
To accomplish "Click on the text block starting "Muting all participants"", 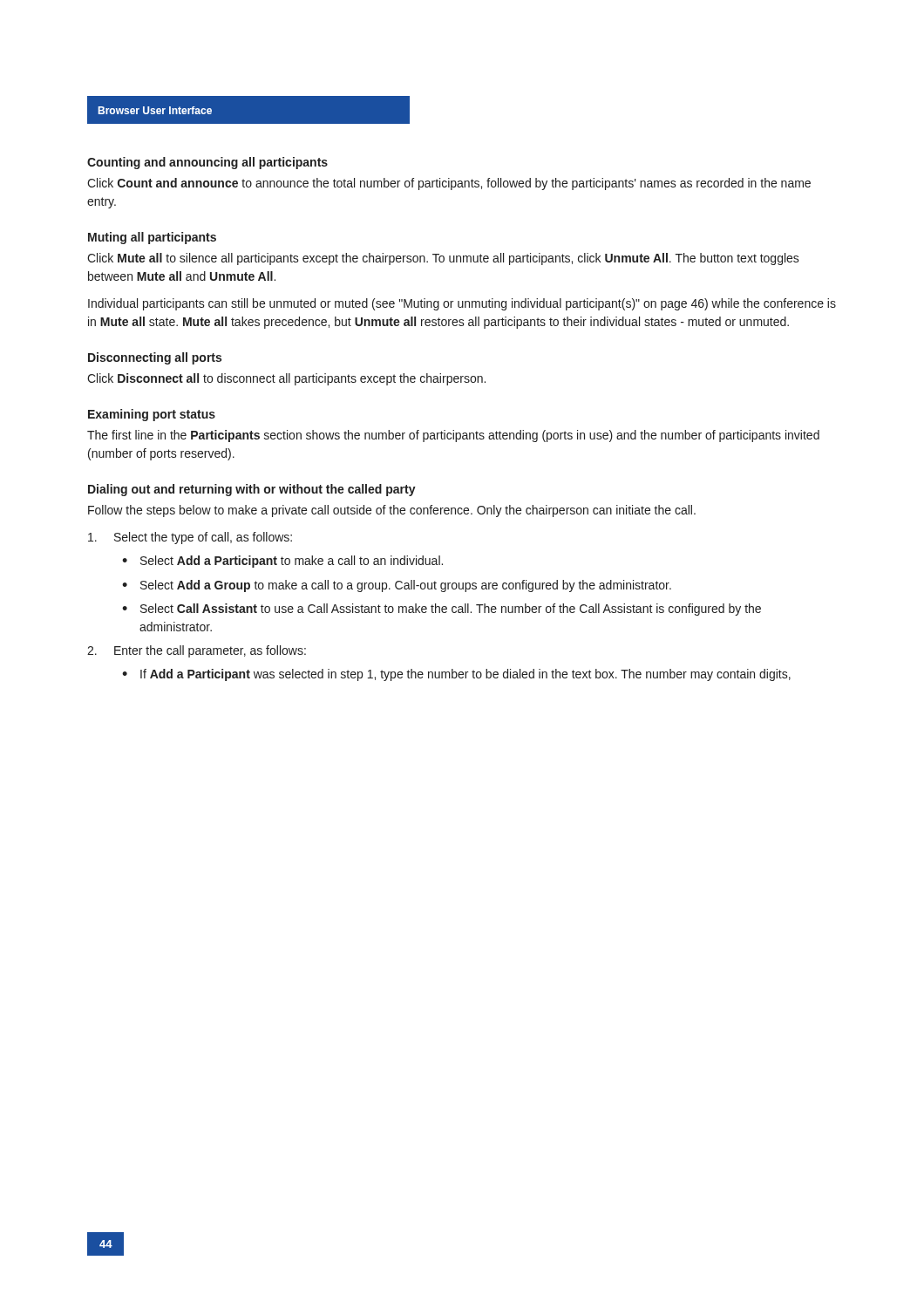I will (x=152, y=237).
